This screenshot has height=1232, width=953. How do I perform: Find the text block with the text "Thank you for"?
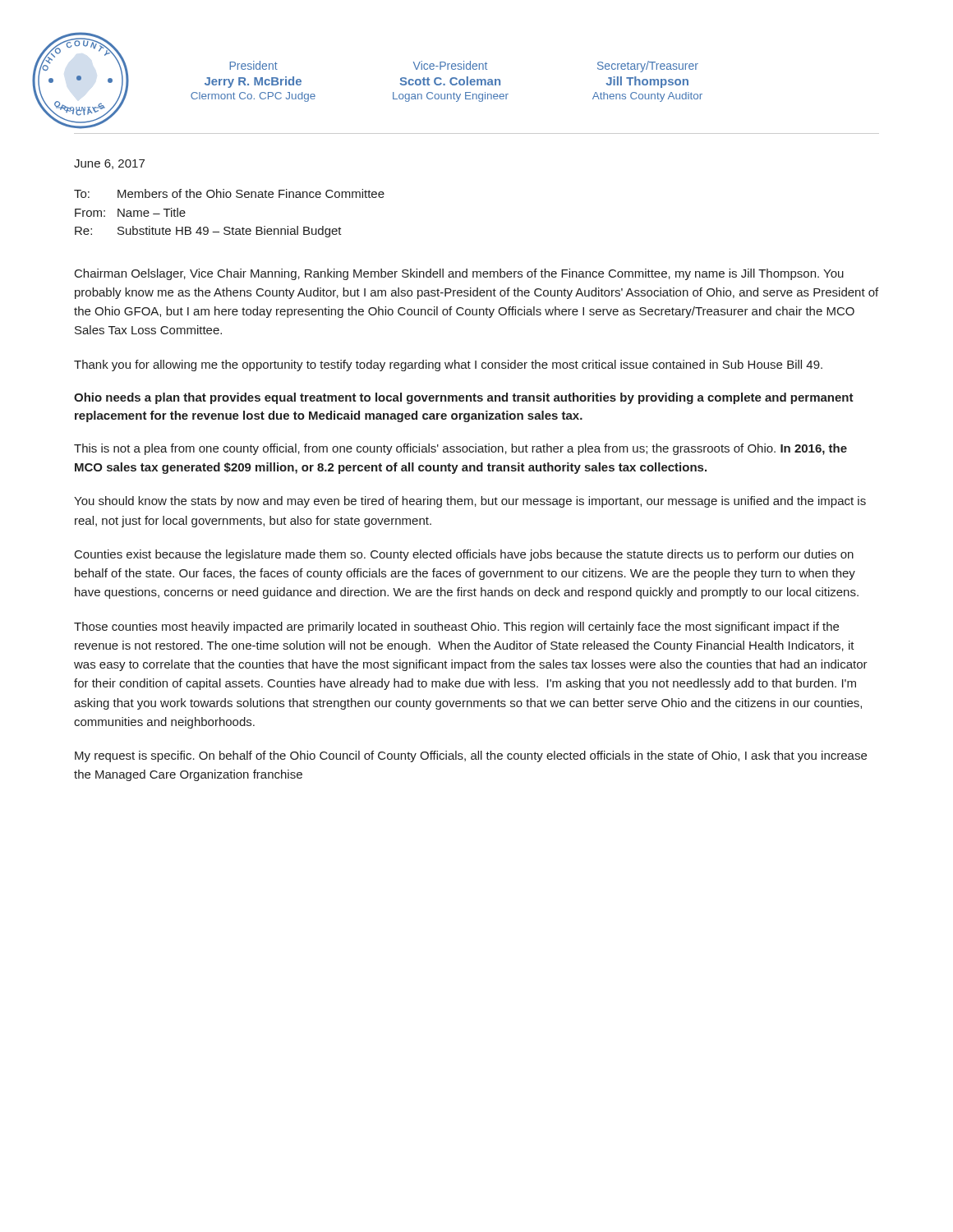tap(449, 364)
